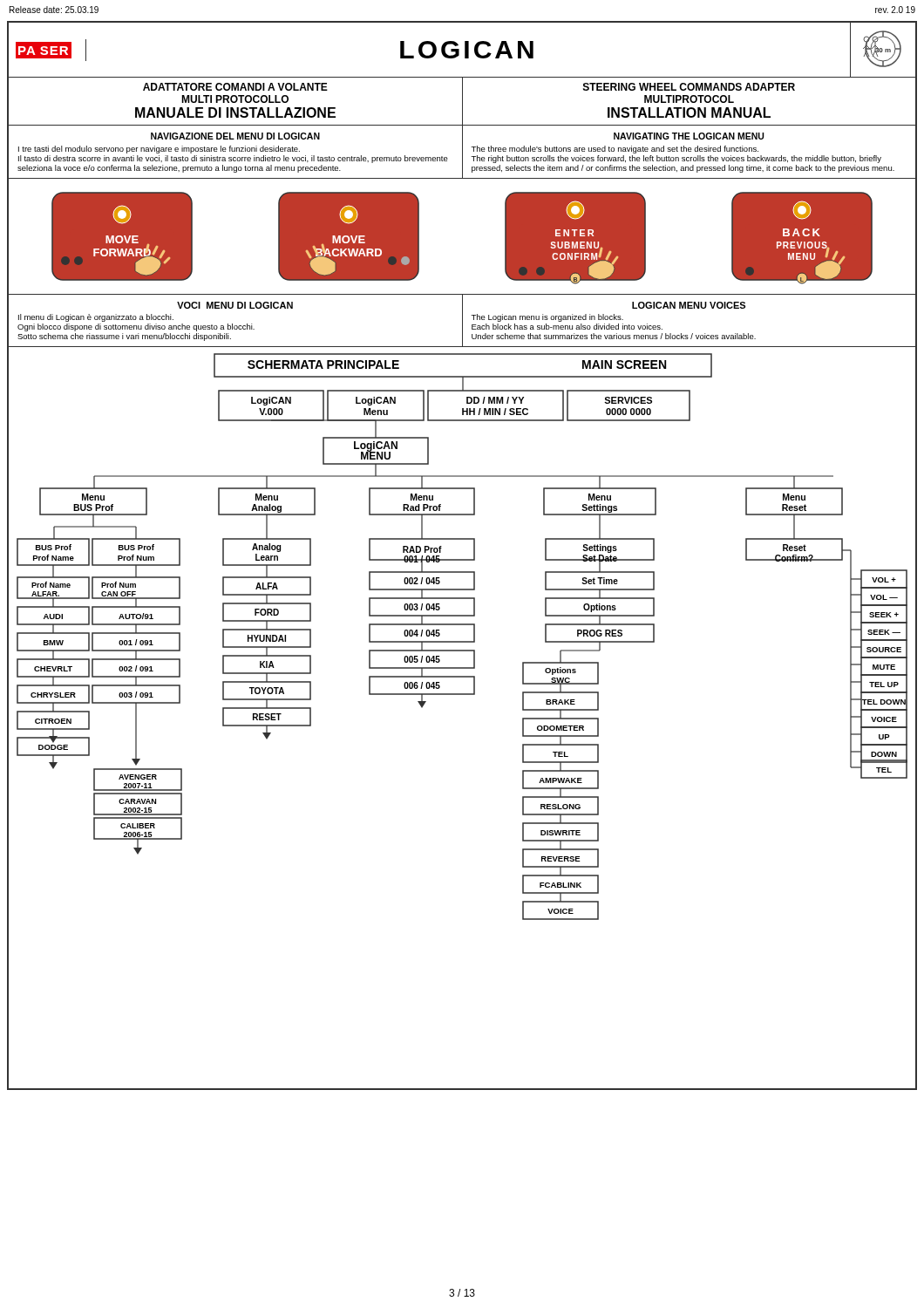This screenshot has width=924, height=1308.
Task: Click on the text block that says "ADATTATORE COMANDI A VOLANTE MULTI PROTOCOLLO MANUALE DI"
Action: point(235,101)
